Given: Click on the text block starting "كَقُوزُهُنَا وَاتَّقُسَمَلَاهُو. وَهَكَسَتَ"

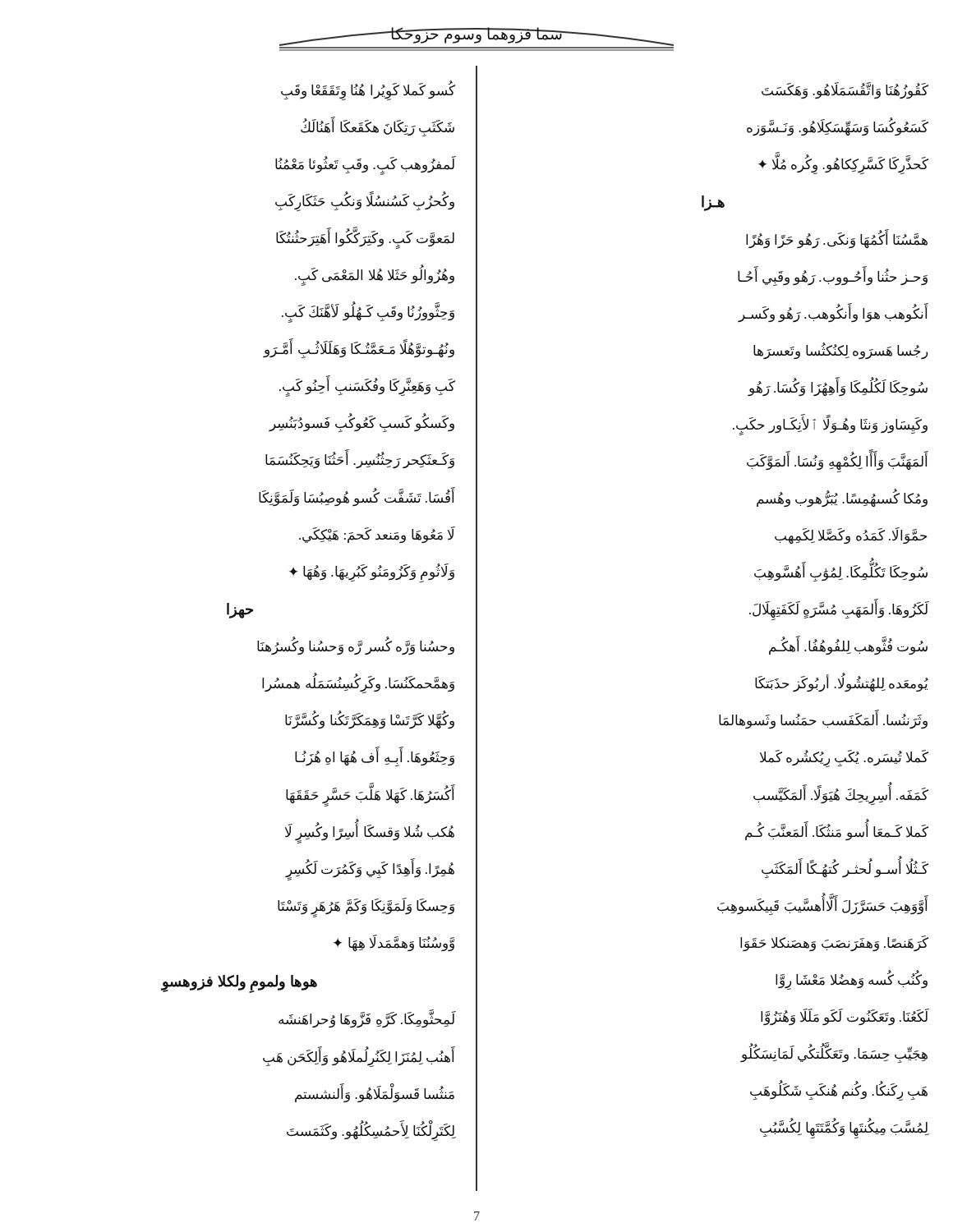Looking at the screenshot, I should click(845, 90).
